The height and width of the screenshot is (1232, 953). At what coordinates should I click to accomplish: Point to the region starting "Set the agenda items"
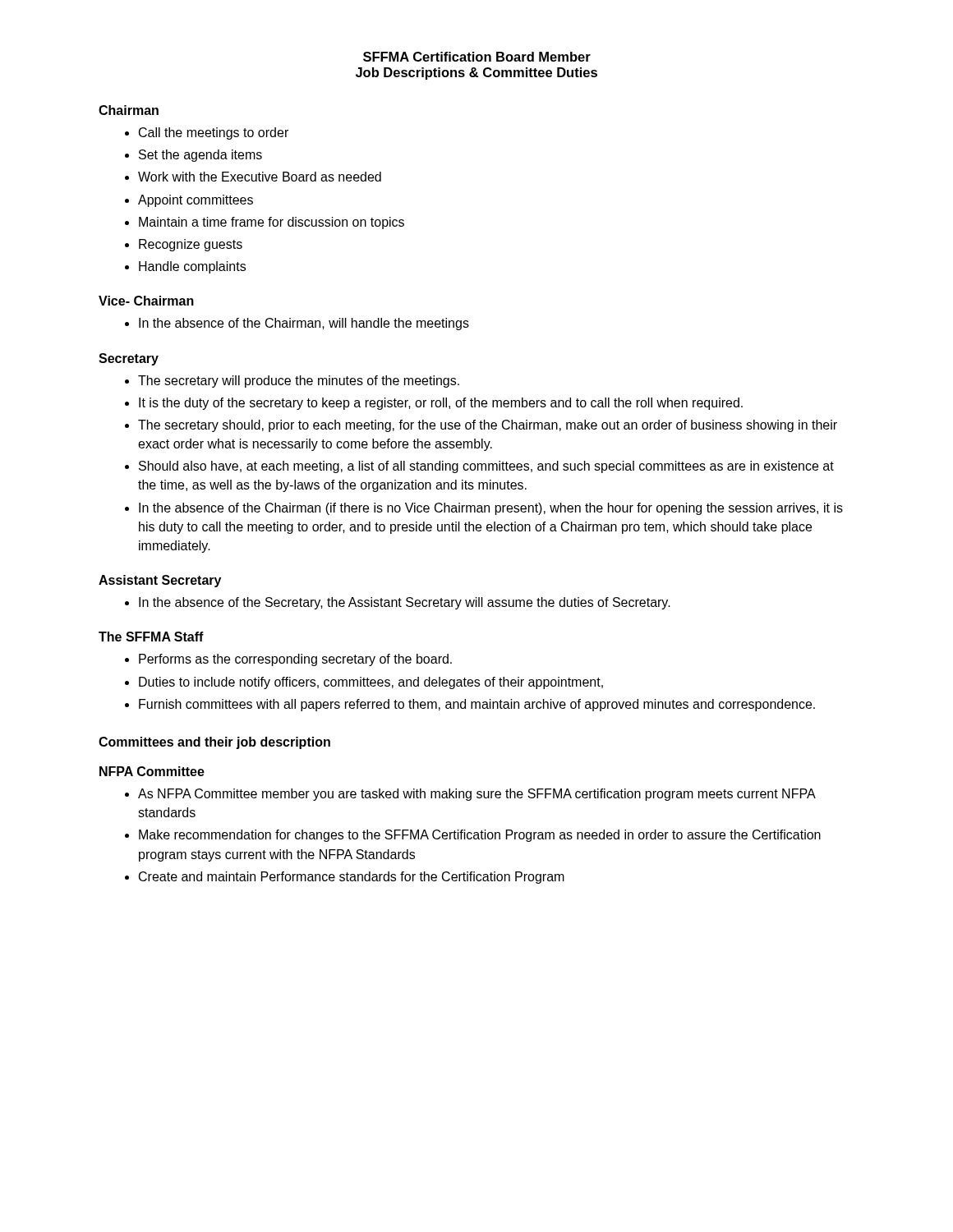[x=193, y=156]
